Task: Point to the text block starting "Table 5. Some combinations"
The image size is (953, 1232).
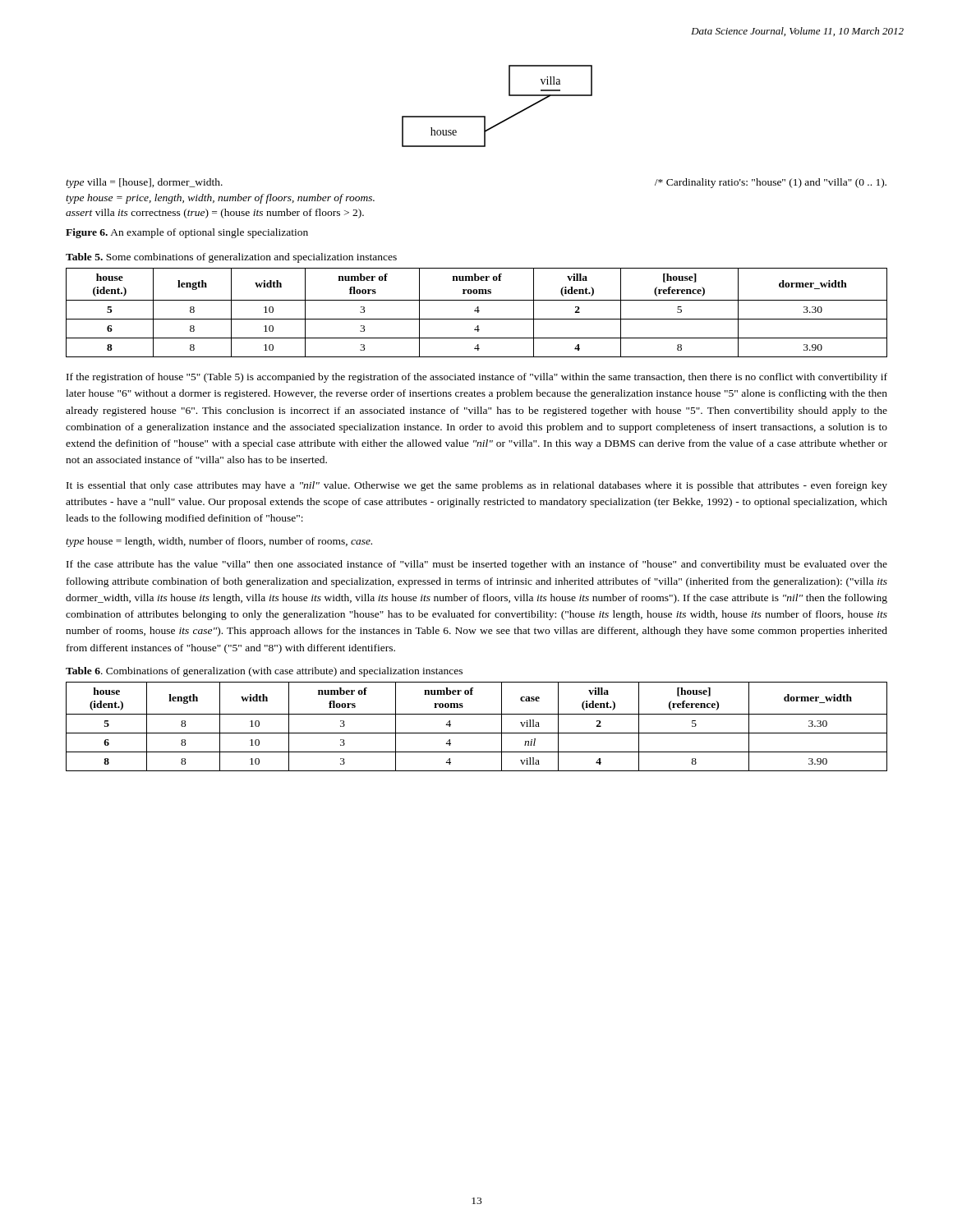Action: (x=231, y=257)
